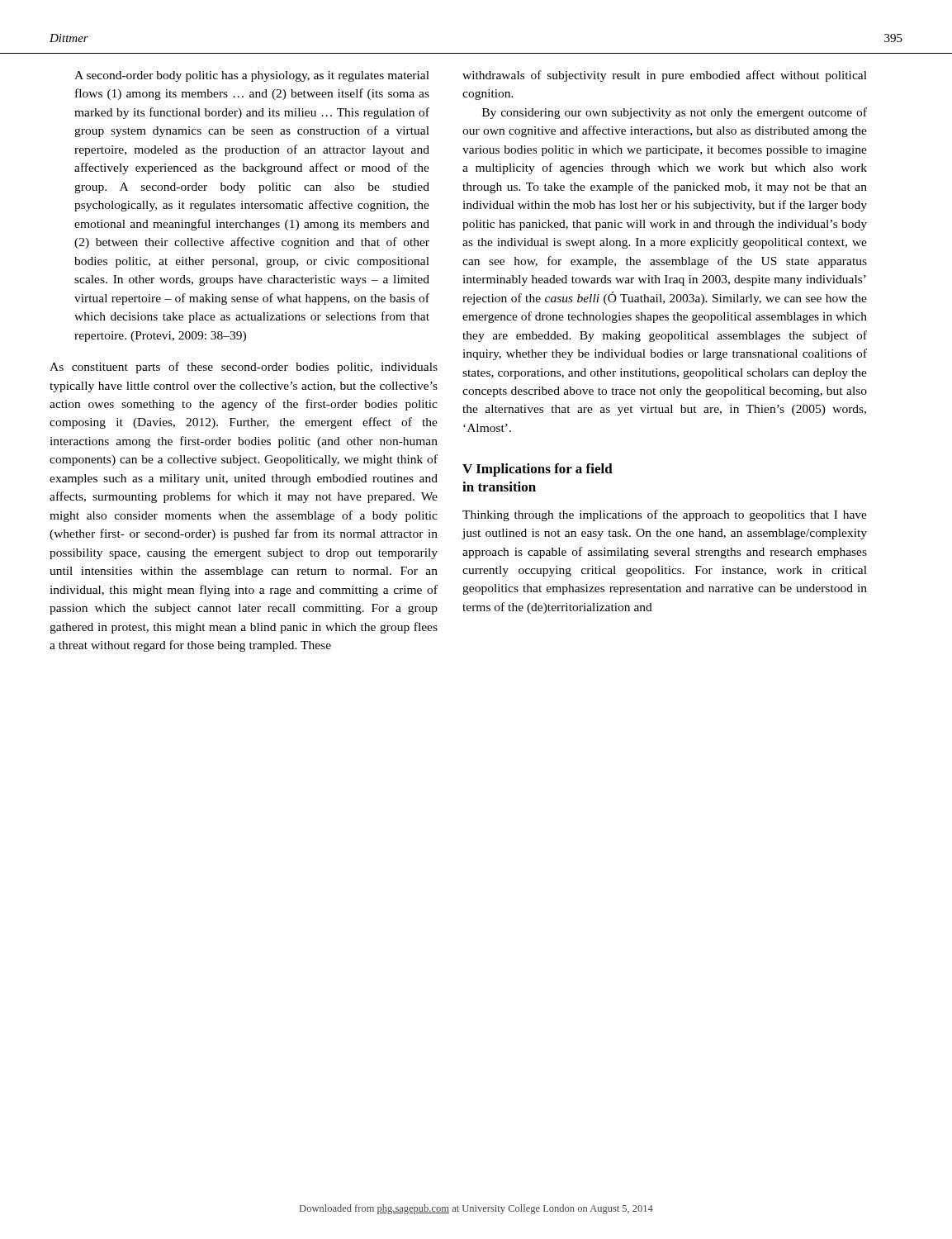
Task: Find the text starting "Thinking through the implications of the approach to"
Action: pyautogui.click(x=665, y=561)
